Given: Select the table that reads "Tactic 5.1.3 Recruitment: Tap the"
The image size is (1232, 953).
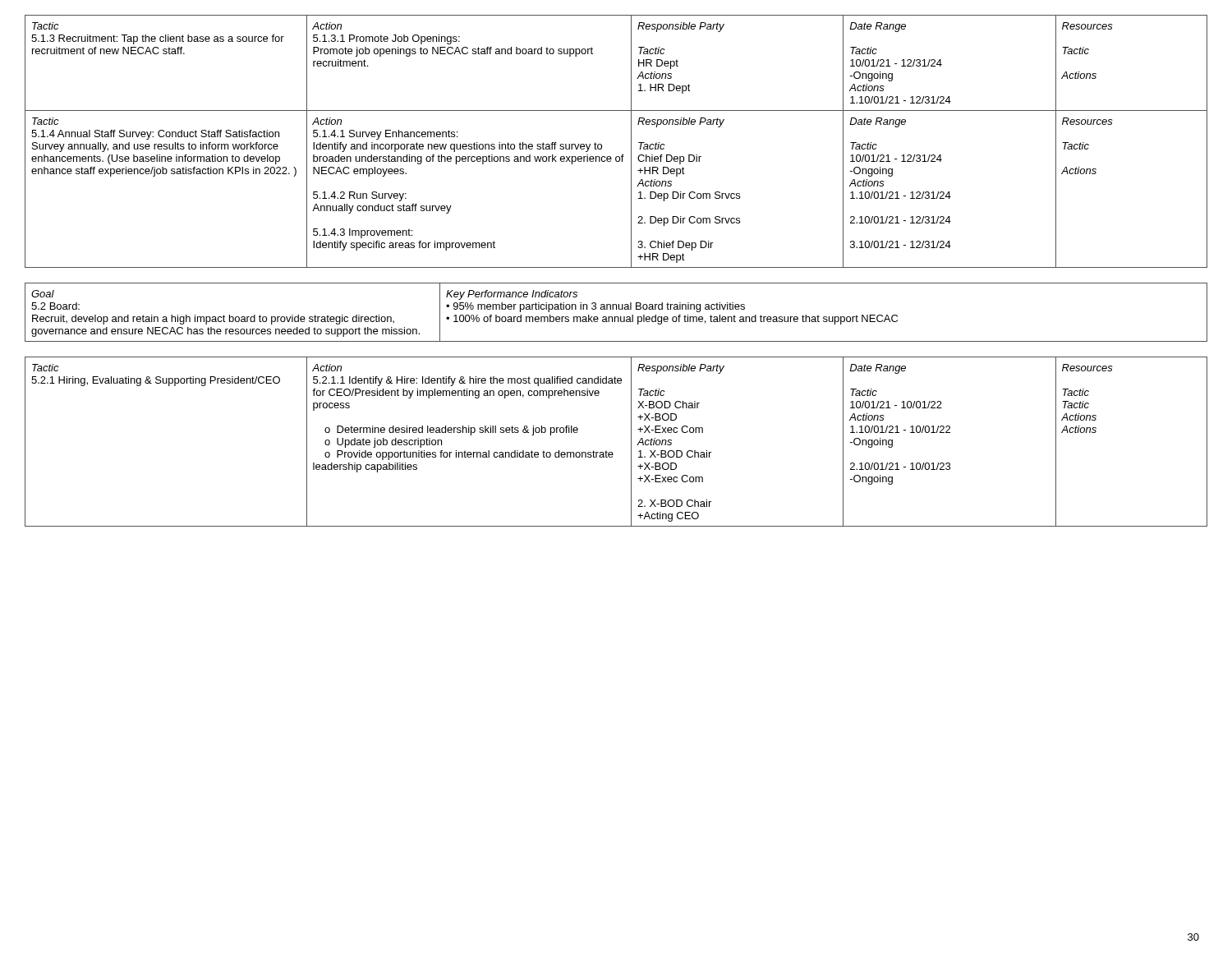Looking at the screenshot, I should coord(616,141).
